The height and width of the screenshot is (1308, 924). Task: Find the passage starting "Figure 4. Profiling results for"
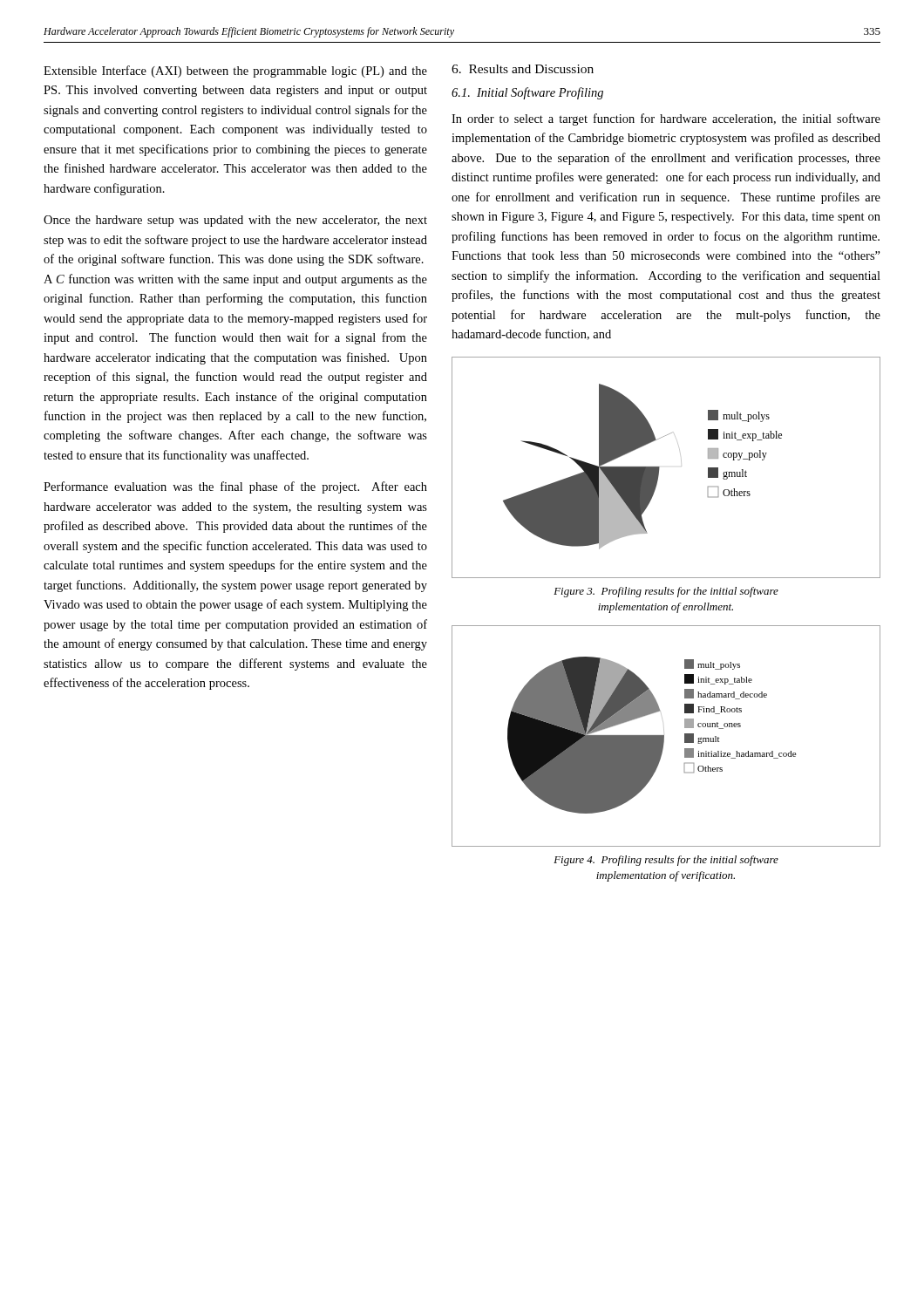pyautogui.click(x=666, y=867)
